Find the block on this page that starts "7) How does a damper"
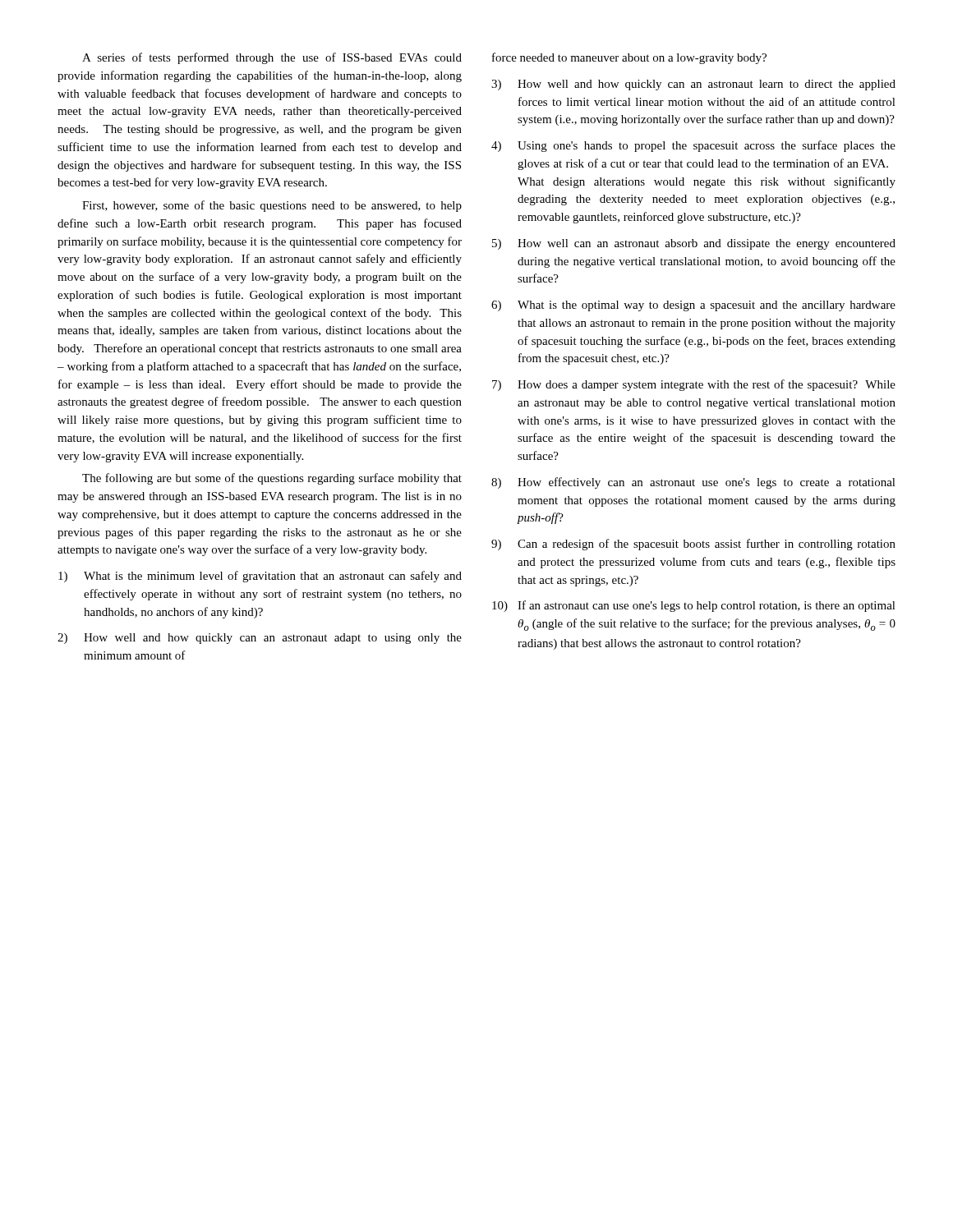Screen dimensions: 1232x953 click(693, 421)
